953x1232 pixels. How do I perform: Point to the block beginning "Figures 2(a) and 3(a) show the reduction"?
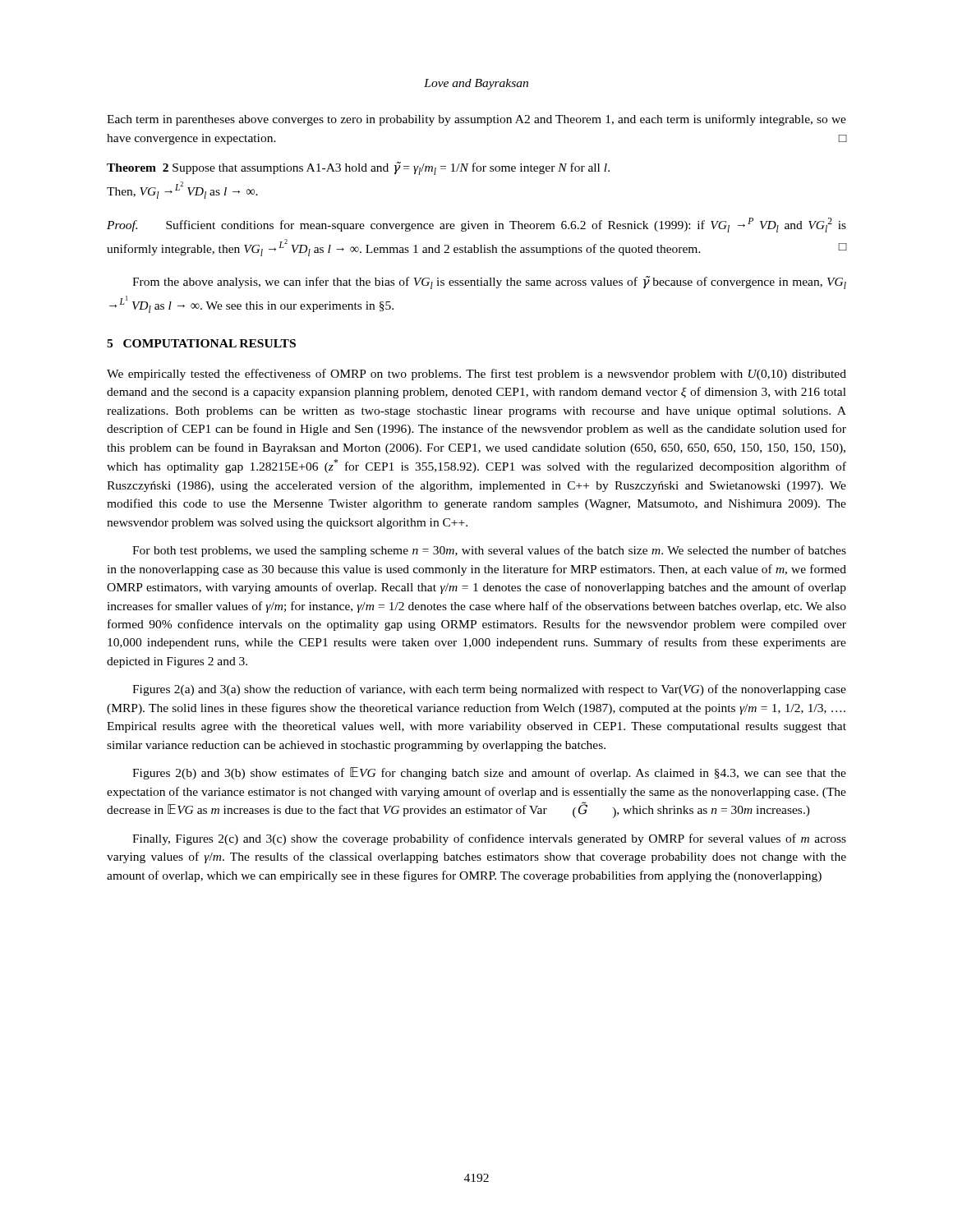click(x=476, y=717)
